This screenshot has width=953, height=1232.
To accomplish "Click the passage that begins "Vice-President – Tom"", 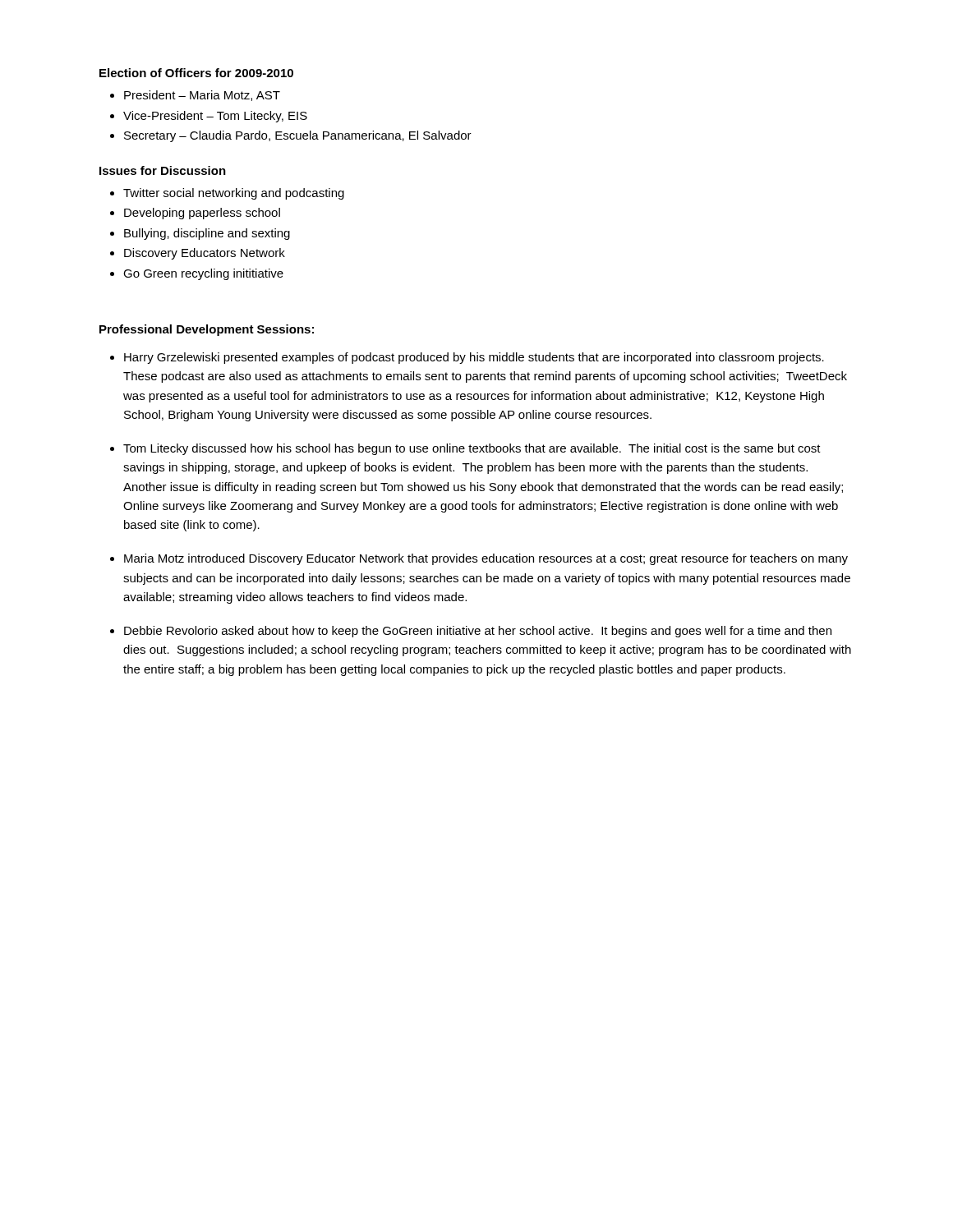I will coord(215,115).
